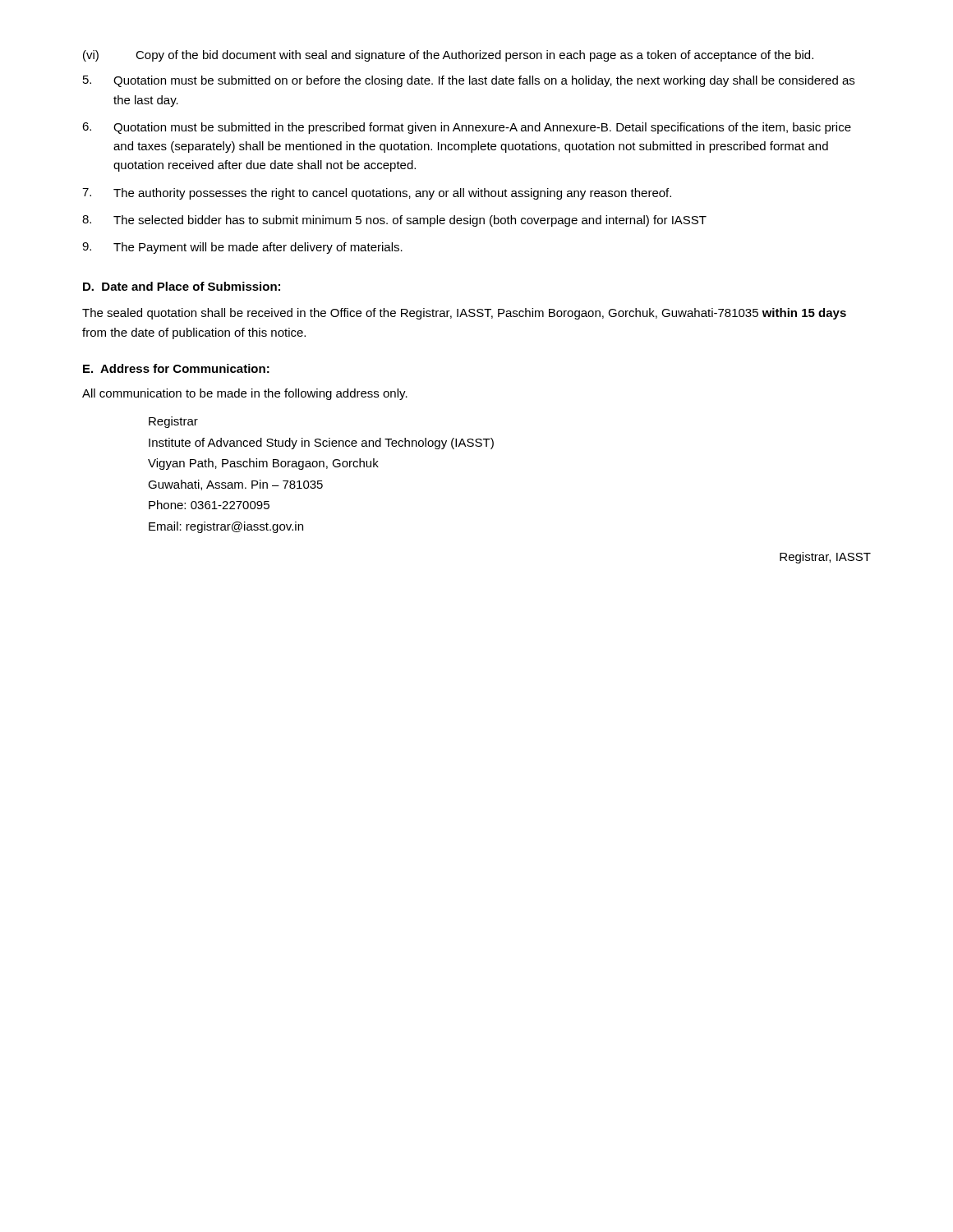Find the block on this page that starts "5. Quotation must be submitted"

point(476,90)
